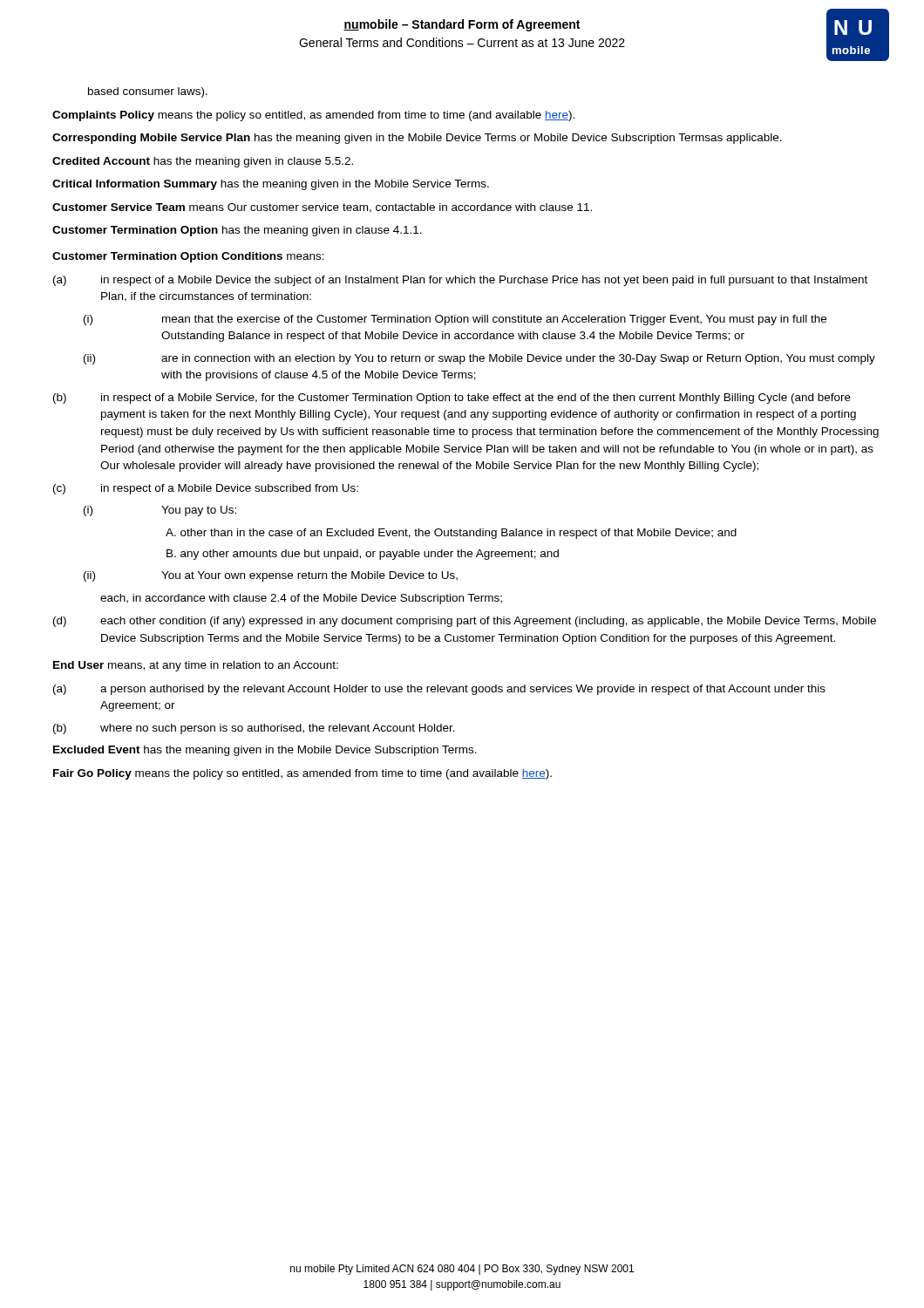Screen dimensions: 1308x924
Task: Click on the block starting "Excluded Event has the meaning"
Action: (x=265, y=750)
